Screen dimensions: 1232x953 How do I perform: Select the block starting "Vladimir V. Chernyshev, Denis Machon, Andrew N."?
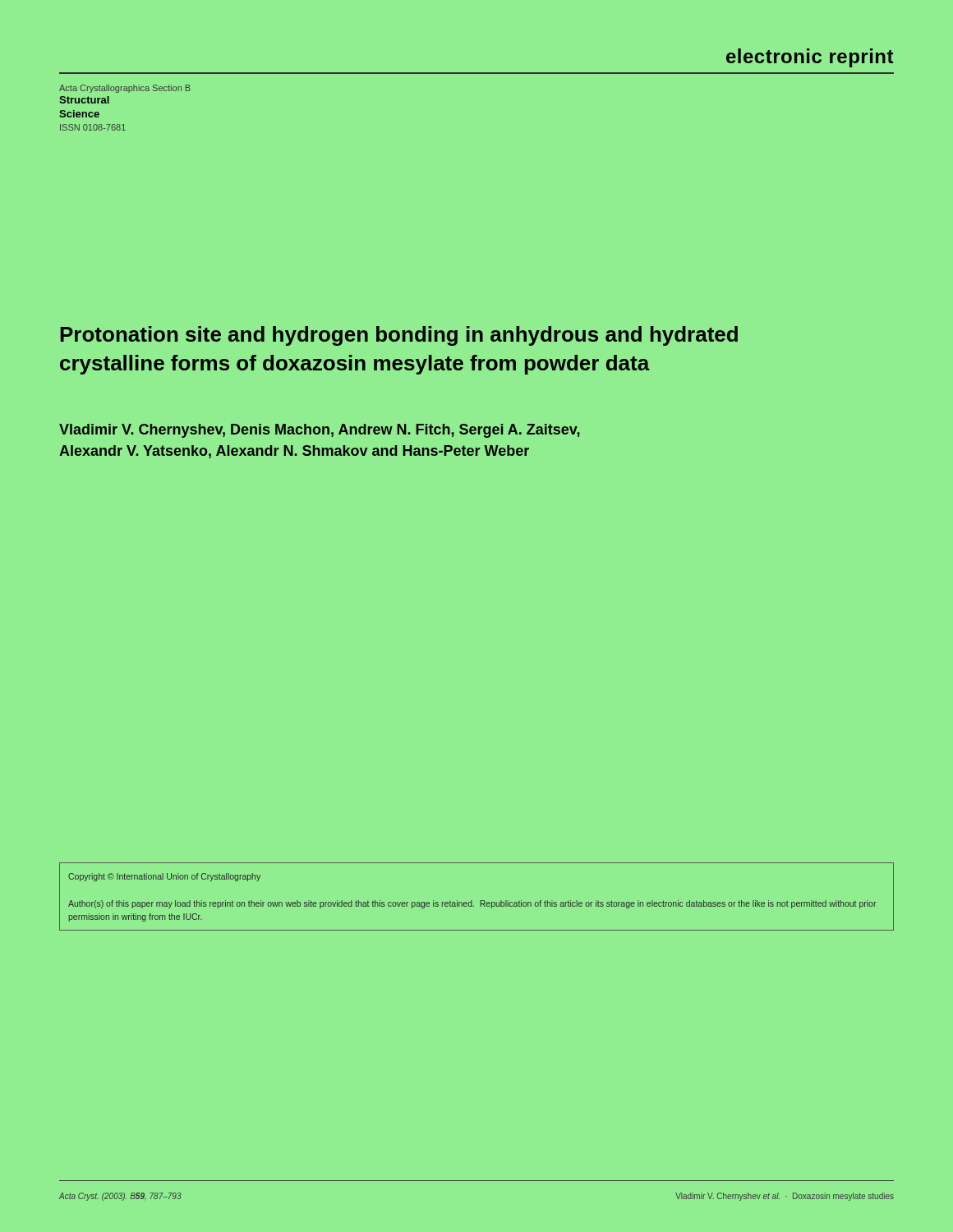tap(320, 440)
